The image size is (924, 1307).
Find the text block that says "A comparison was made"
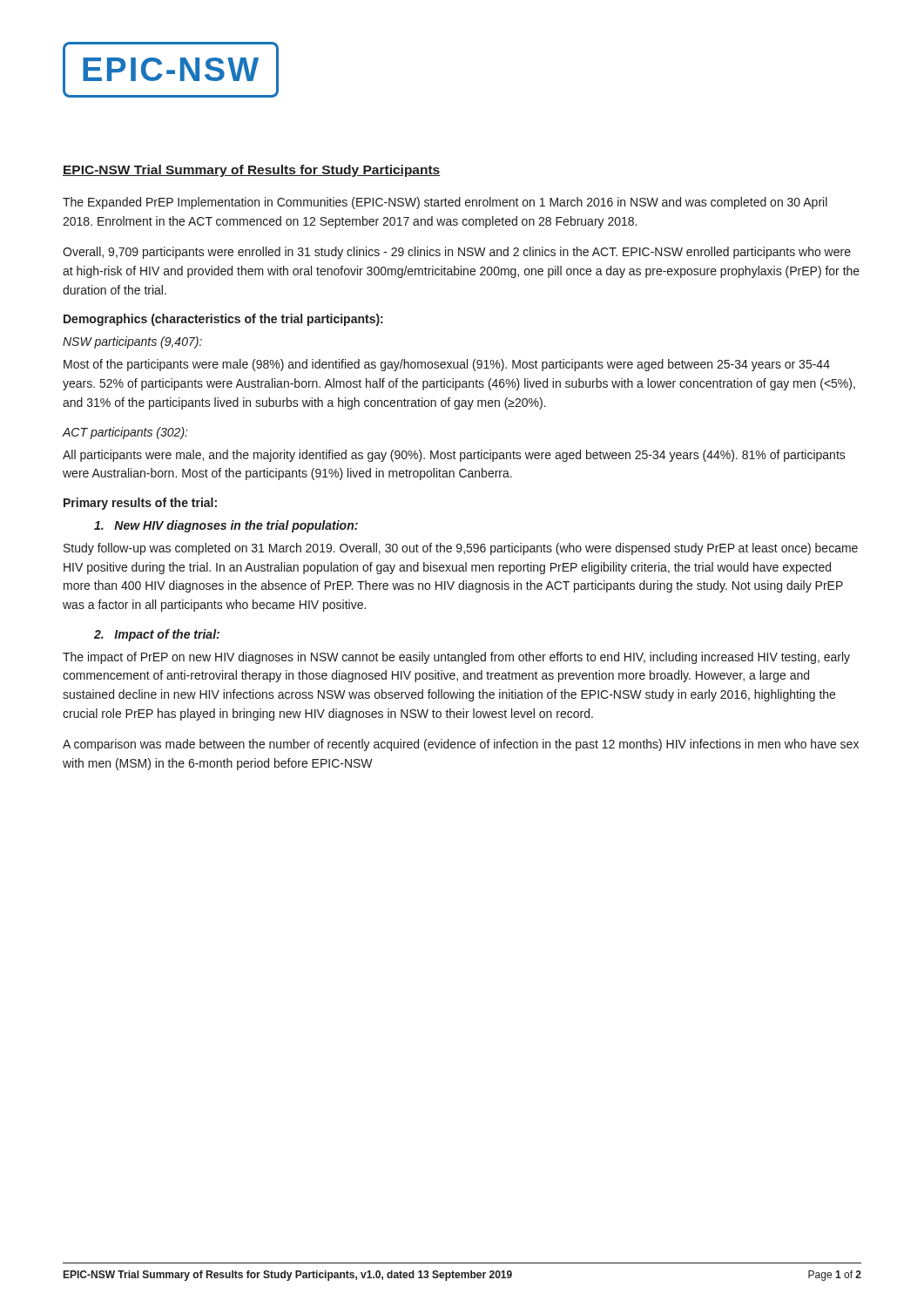tap(461, 754)
